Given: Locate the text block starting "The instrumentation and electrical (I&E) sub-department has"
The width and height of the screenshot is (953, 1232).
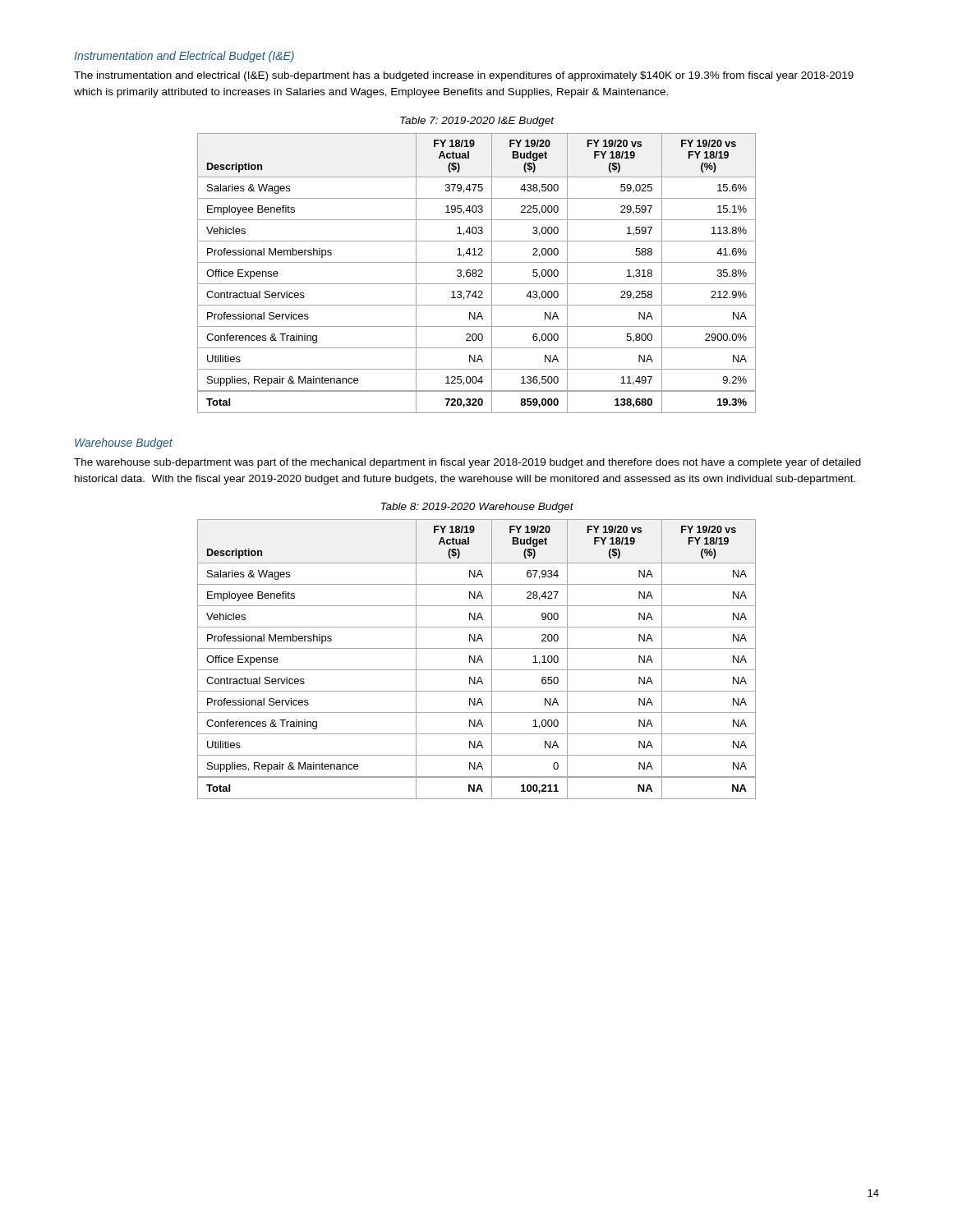Looking at the screenshot, I should click(464, 83).
